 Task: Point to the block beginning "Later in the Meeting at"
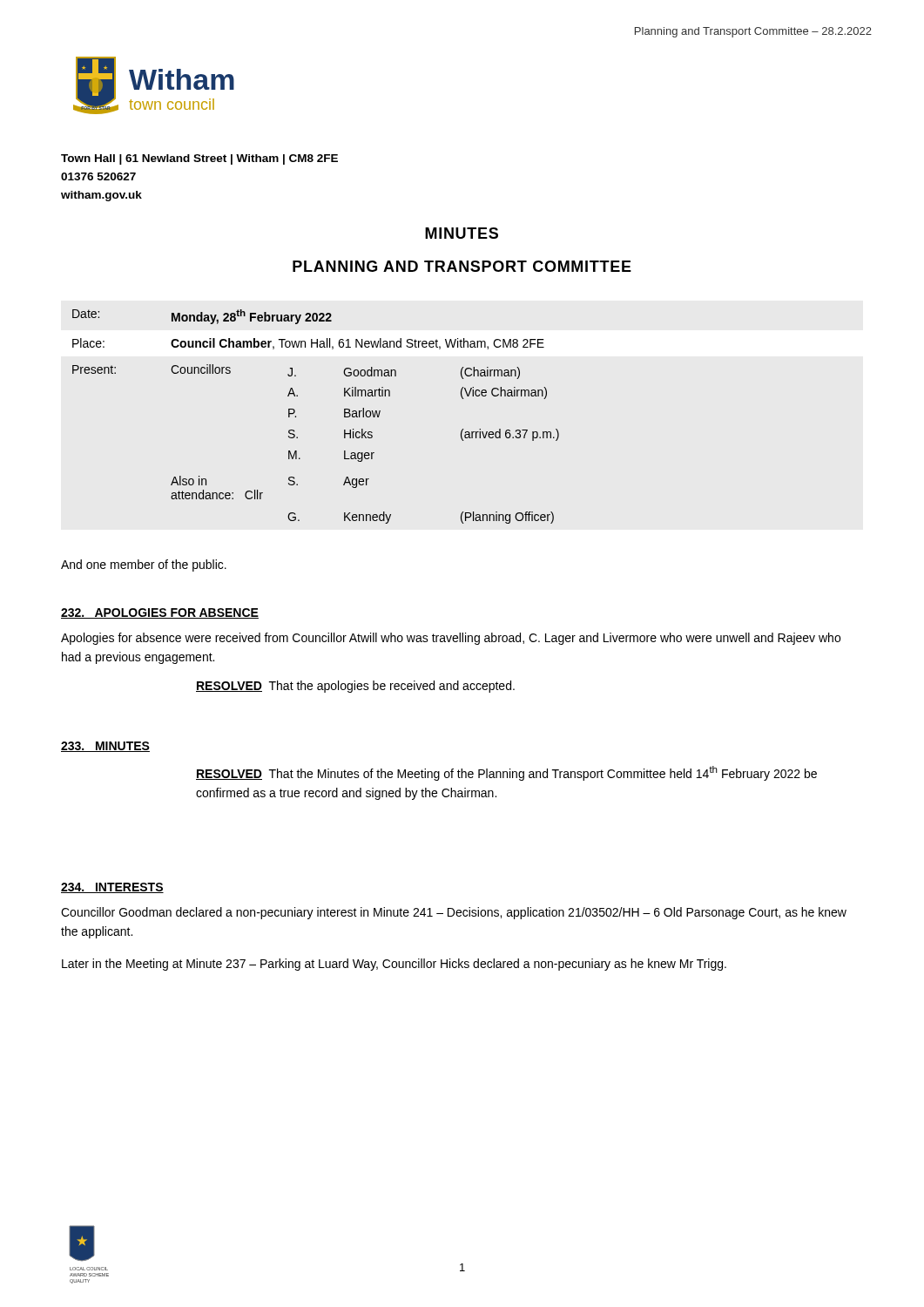click(394, 964)
